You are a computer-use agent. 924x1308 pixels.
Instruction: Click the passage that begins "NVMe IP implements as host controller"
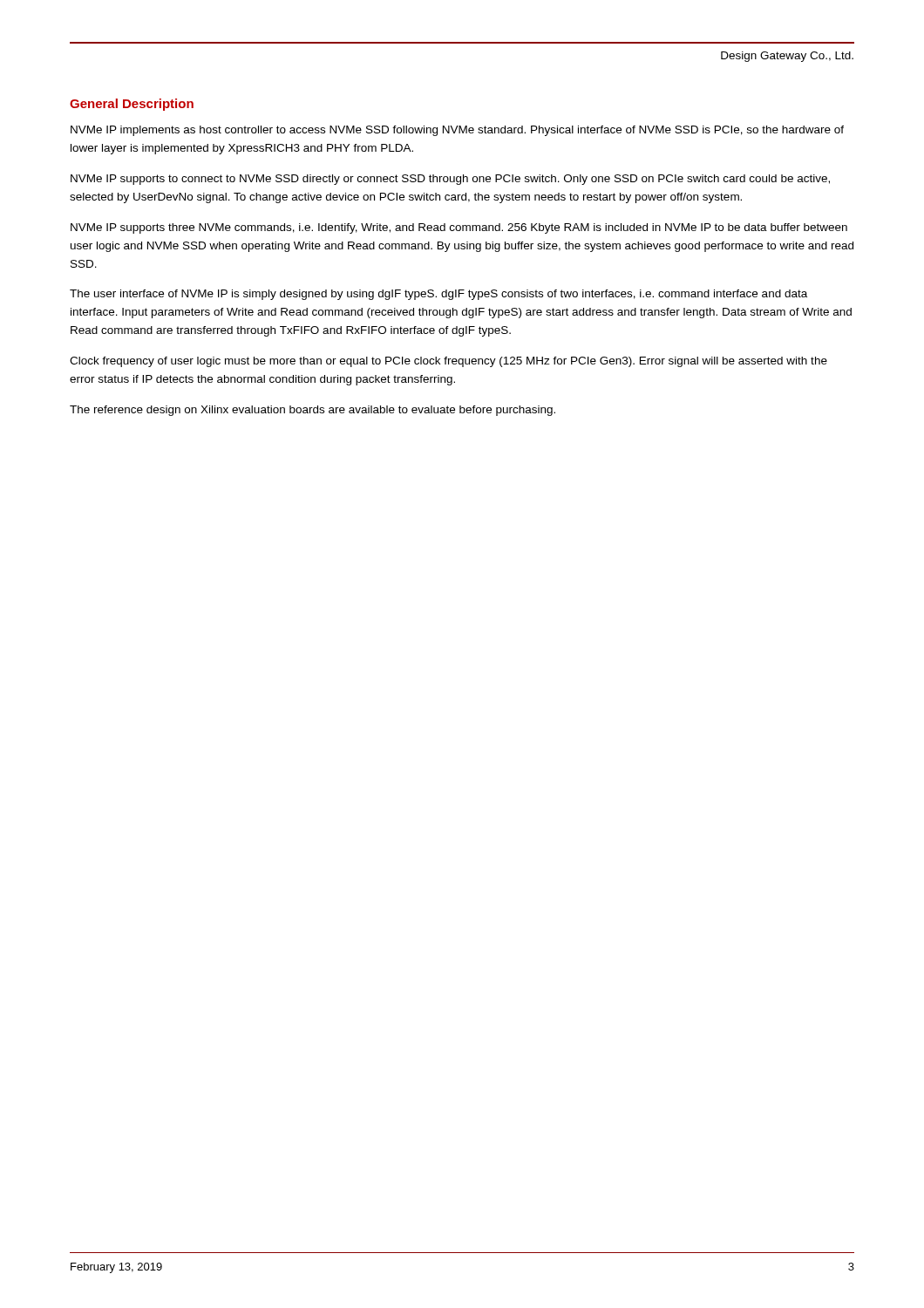[457, 139]
